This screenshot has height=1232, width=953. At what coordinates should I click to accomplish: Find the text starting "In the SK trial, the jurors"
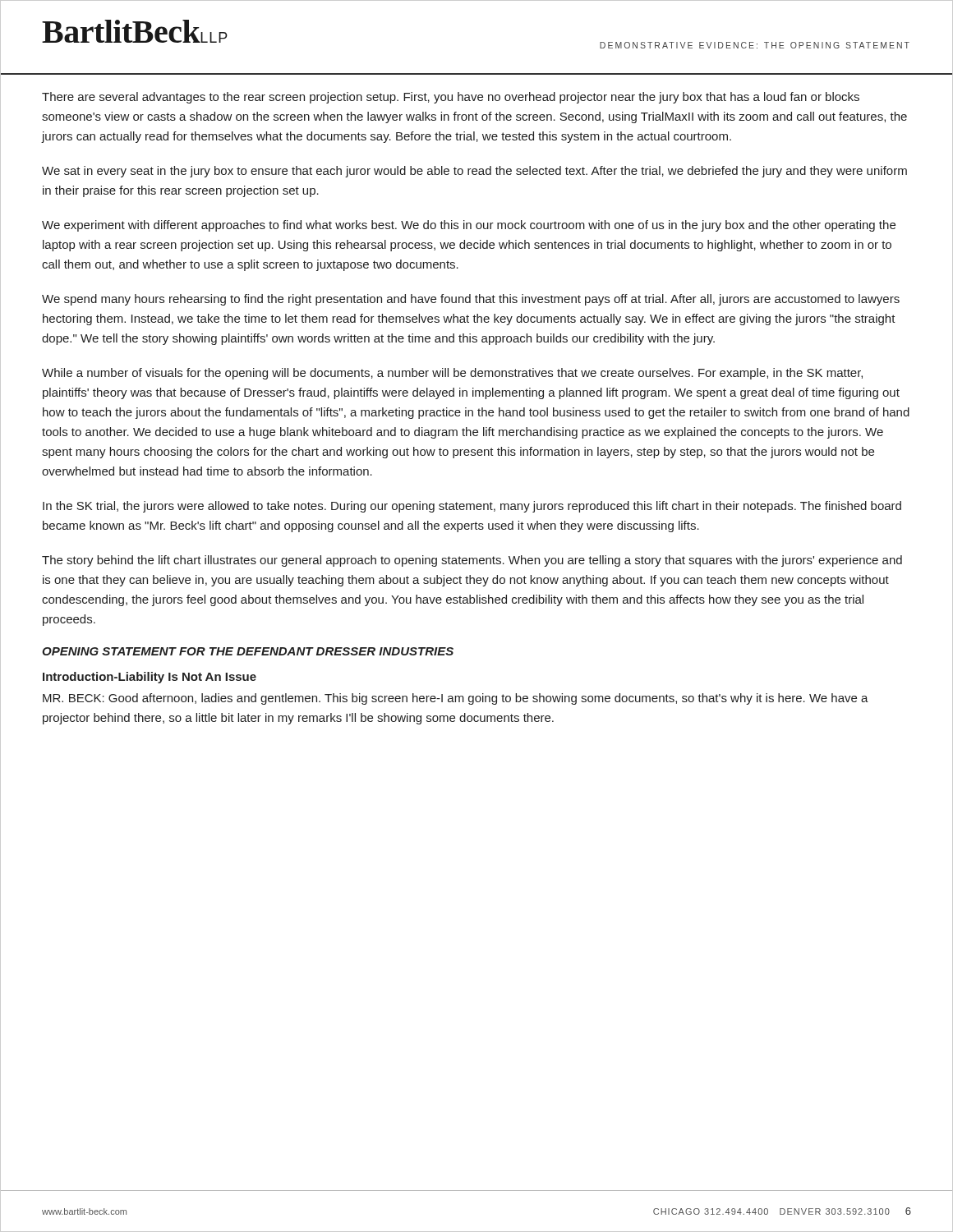472,515
